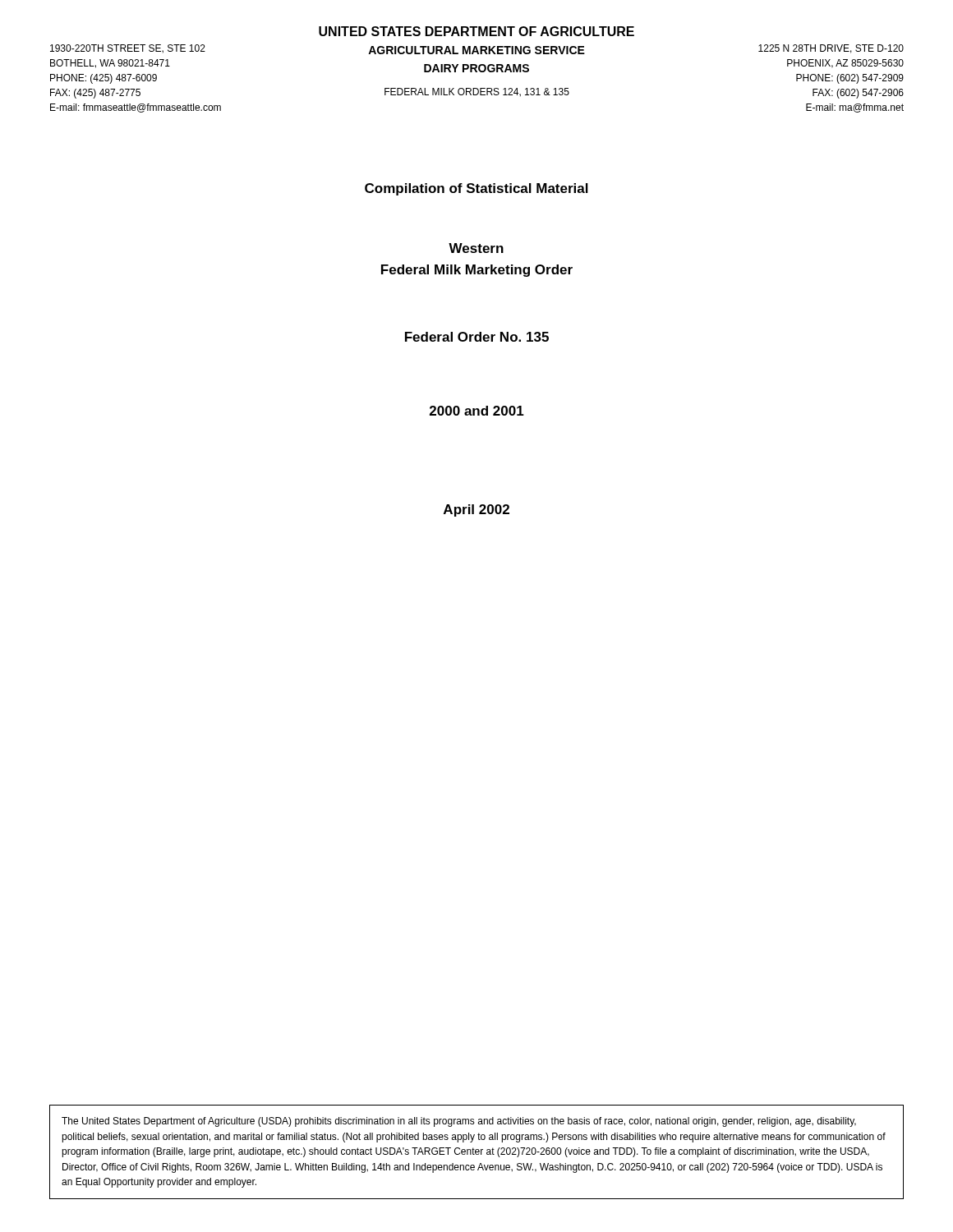Find the title with the text "2000 and 2001"
Viewport: 953px width, 1232px height.
pos(476,411)
